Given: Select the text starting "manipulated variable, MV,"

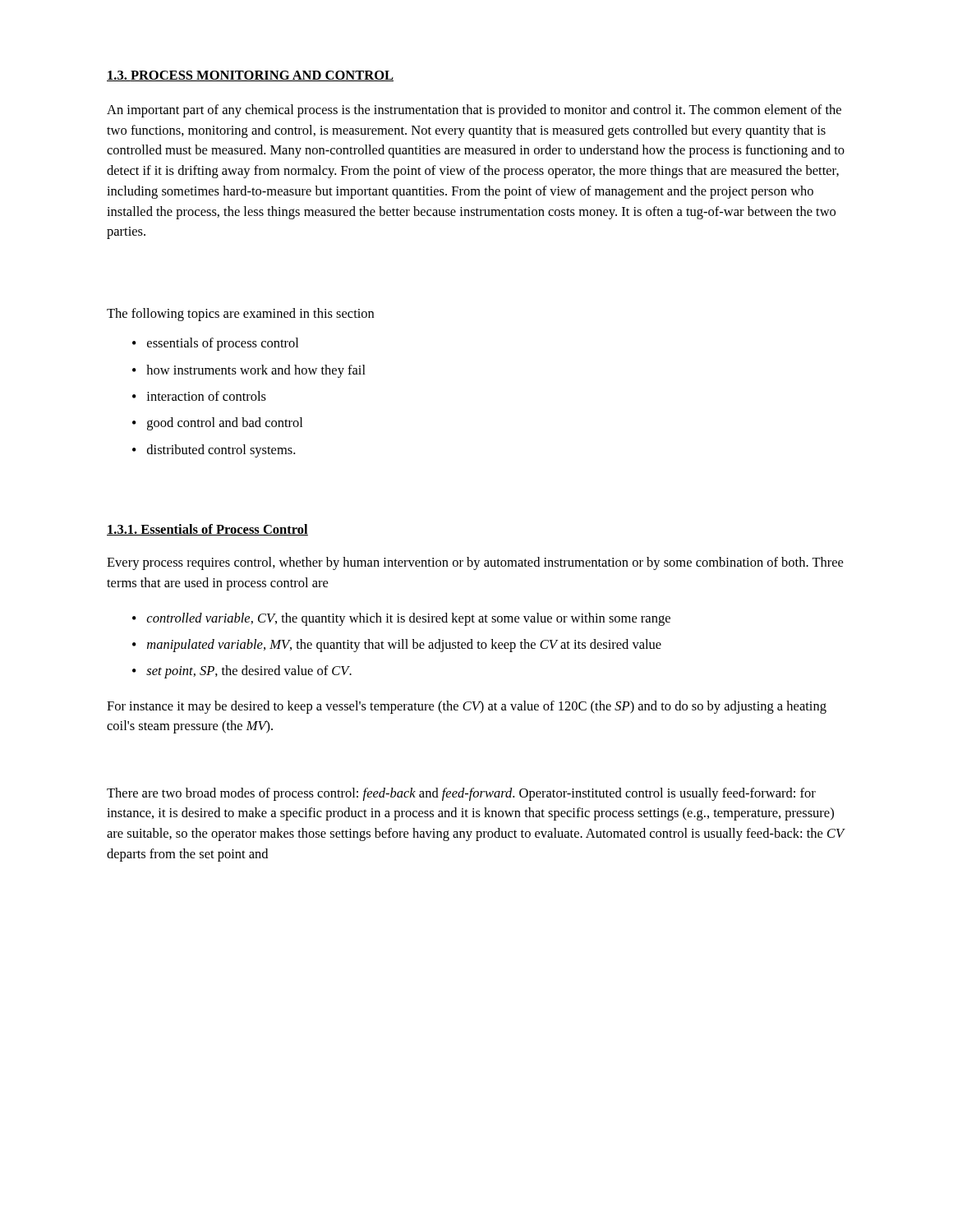Looking at the screenshot, I should (x=476, y=645).
